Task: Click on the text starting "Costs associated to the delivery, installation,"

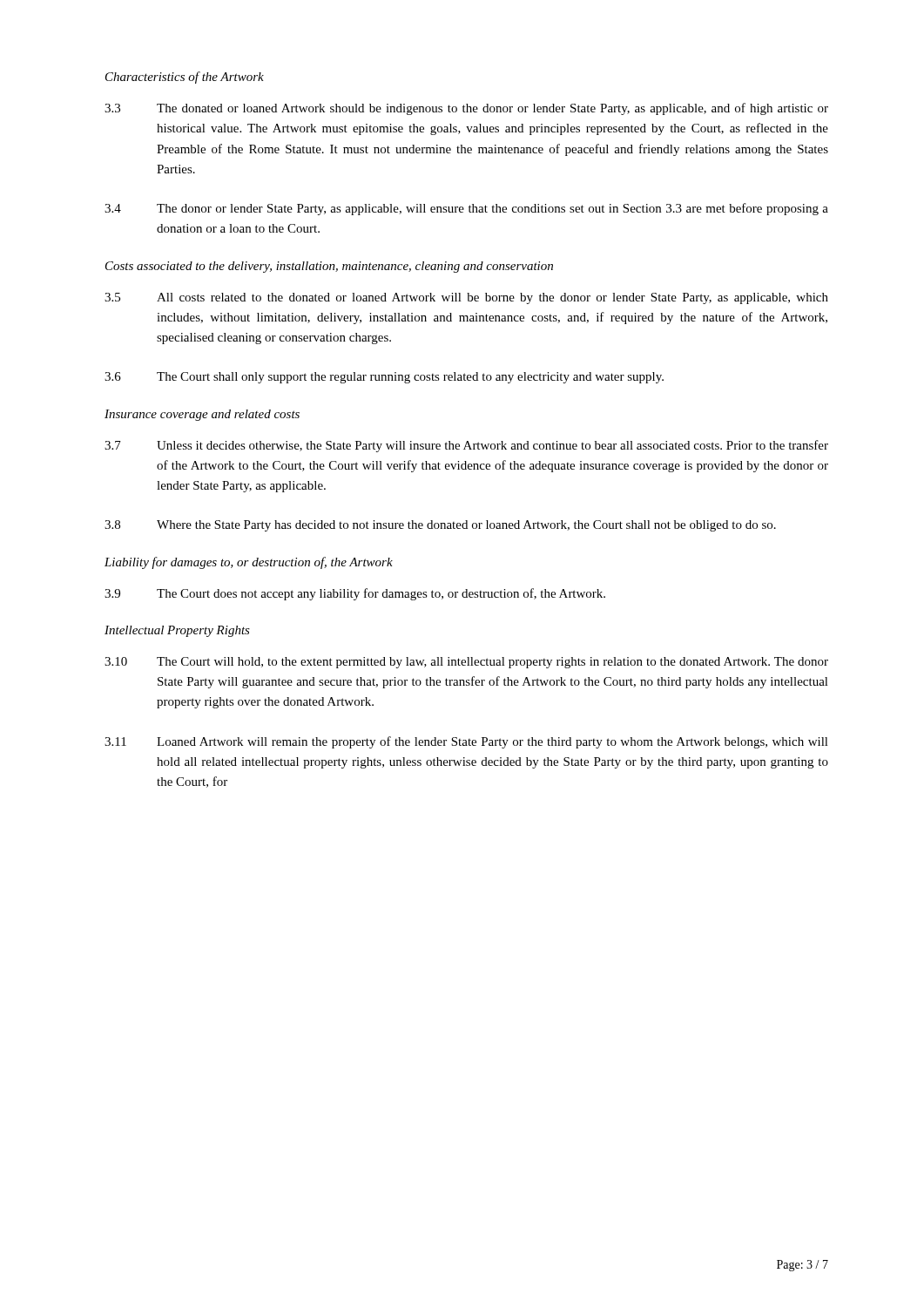Action: click(329, 265)
